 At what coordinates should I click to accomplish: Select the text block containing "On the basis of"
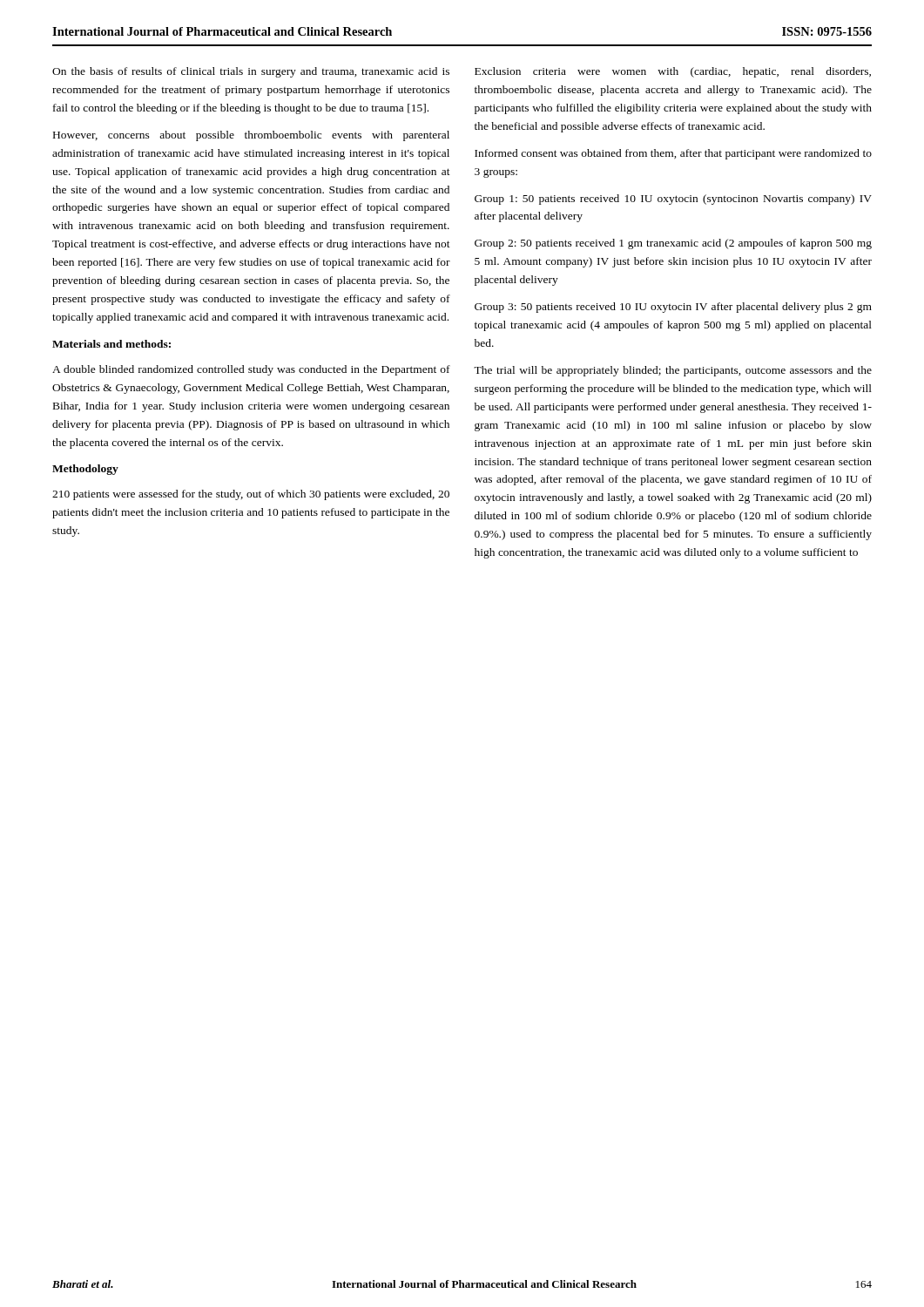click(251, 90)
